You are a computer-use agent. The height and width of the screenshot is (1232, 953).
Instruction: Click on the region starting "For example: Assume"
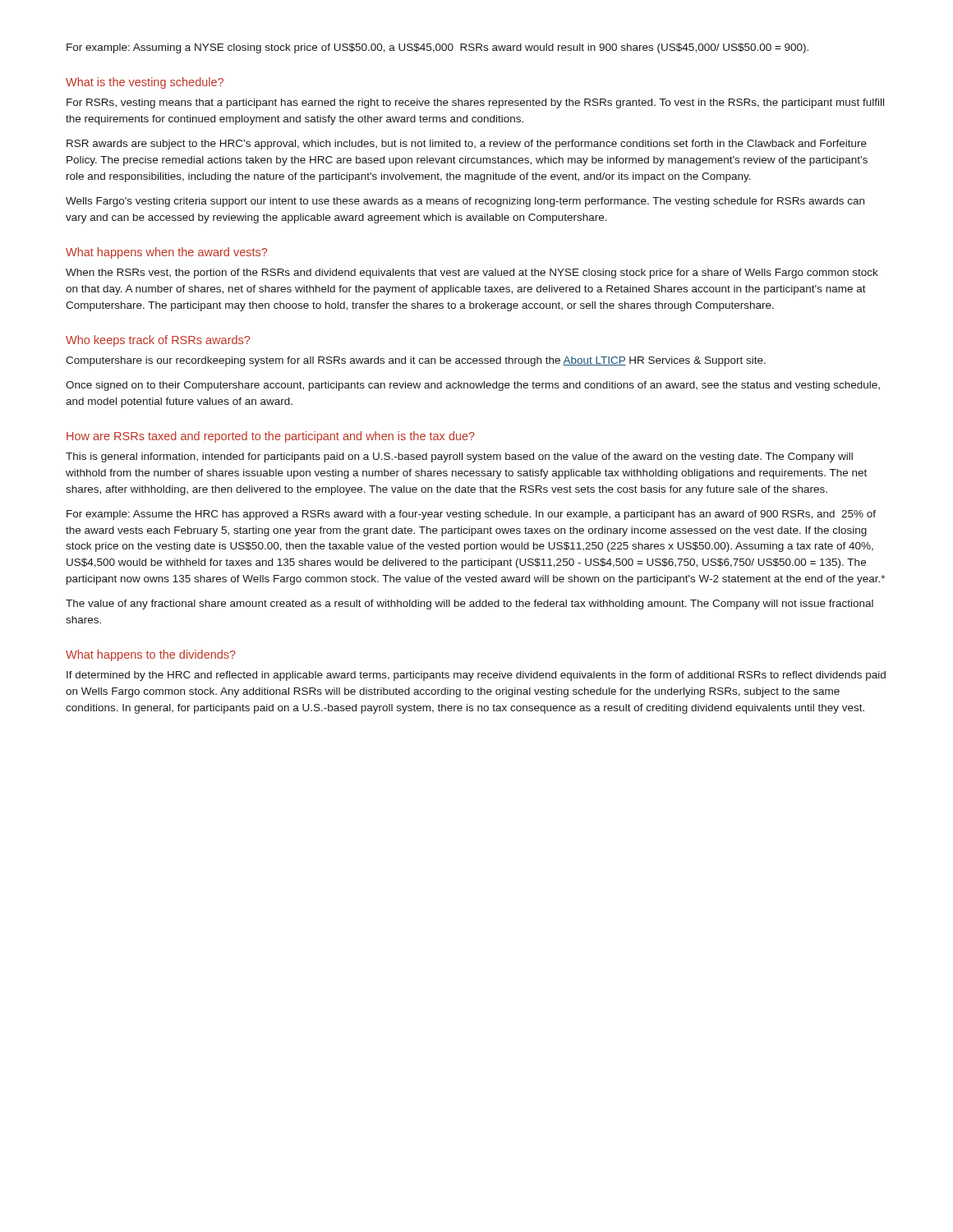click(x=476, y=546)
